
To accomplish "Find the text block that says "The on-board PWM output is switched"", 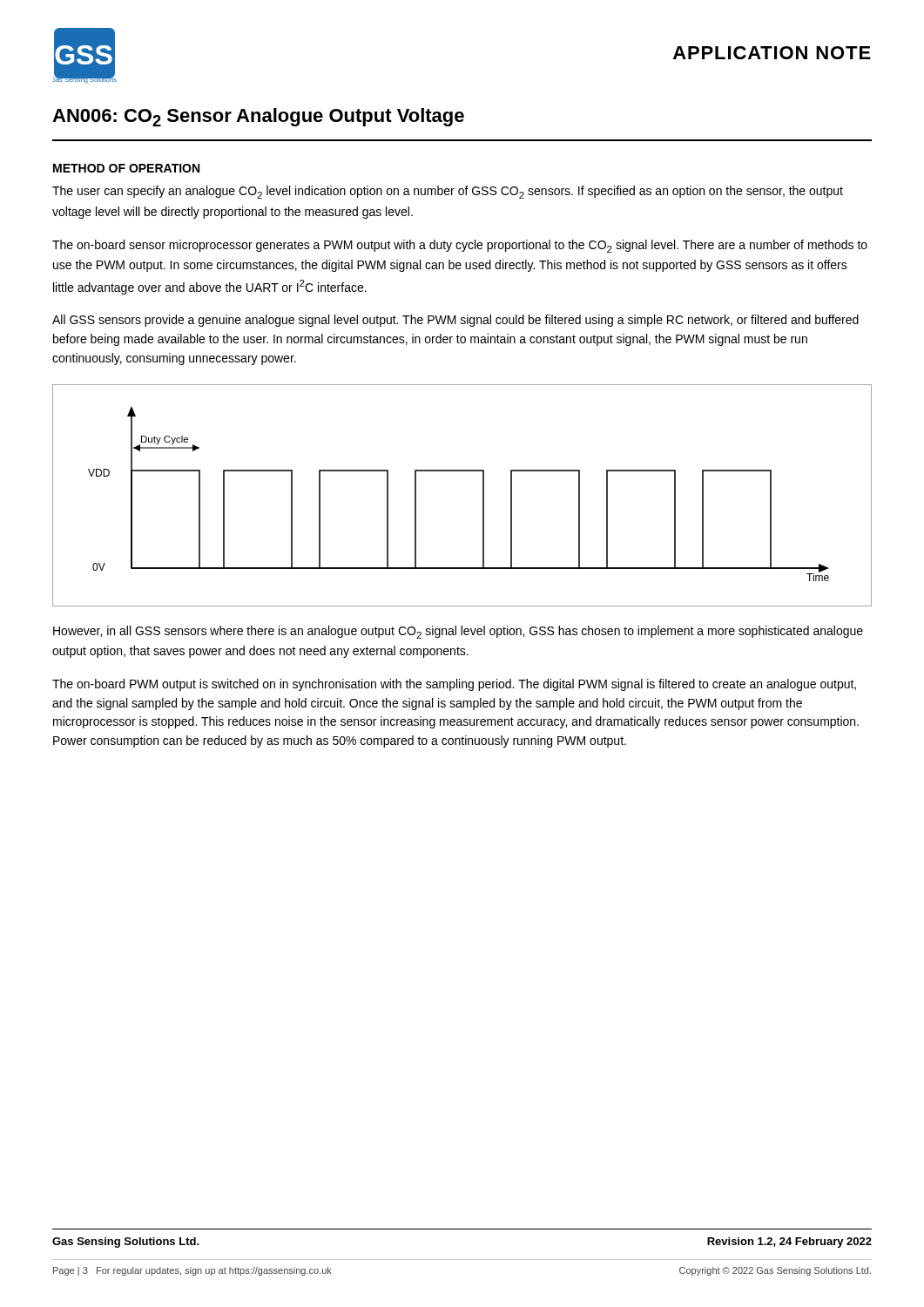I will pos(456,712).
